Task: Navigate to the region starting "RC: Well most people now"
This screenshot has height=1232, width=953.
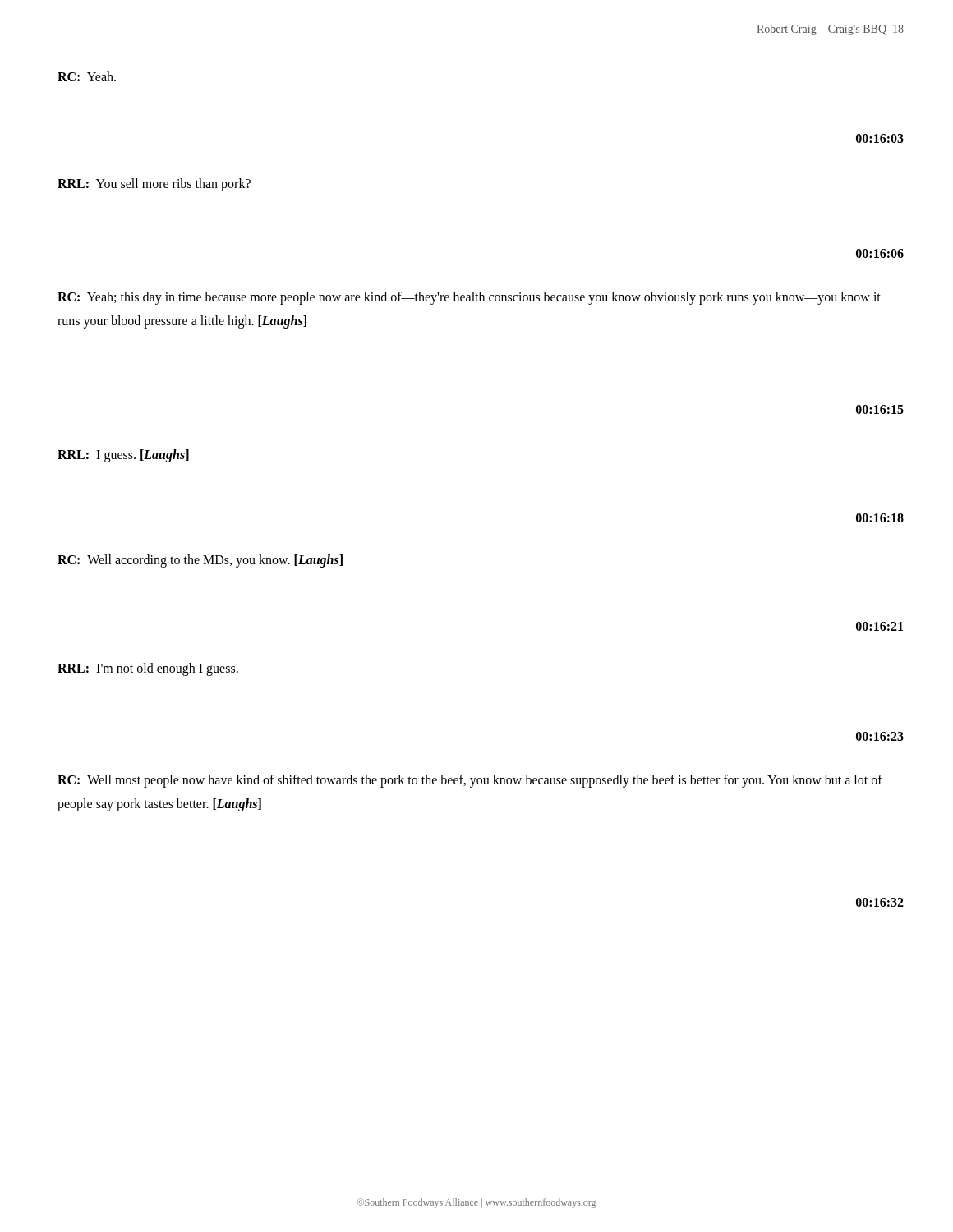Action: [x=470, y=792]
